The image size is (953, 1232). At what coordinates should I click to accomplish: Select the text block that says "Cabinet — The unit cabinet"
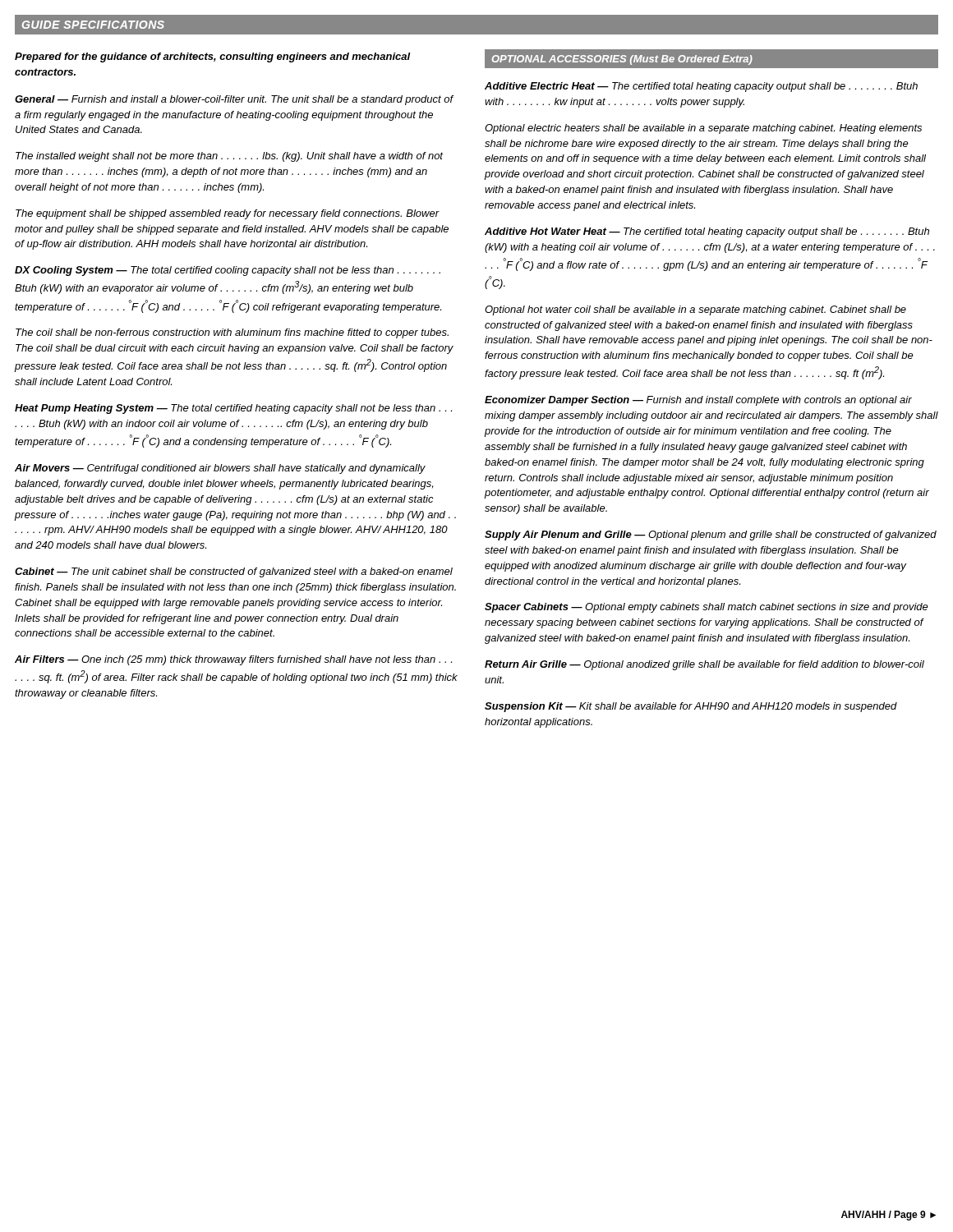[x=236, y=602]
